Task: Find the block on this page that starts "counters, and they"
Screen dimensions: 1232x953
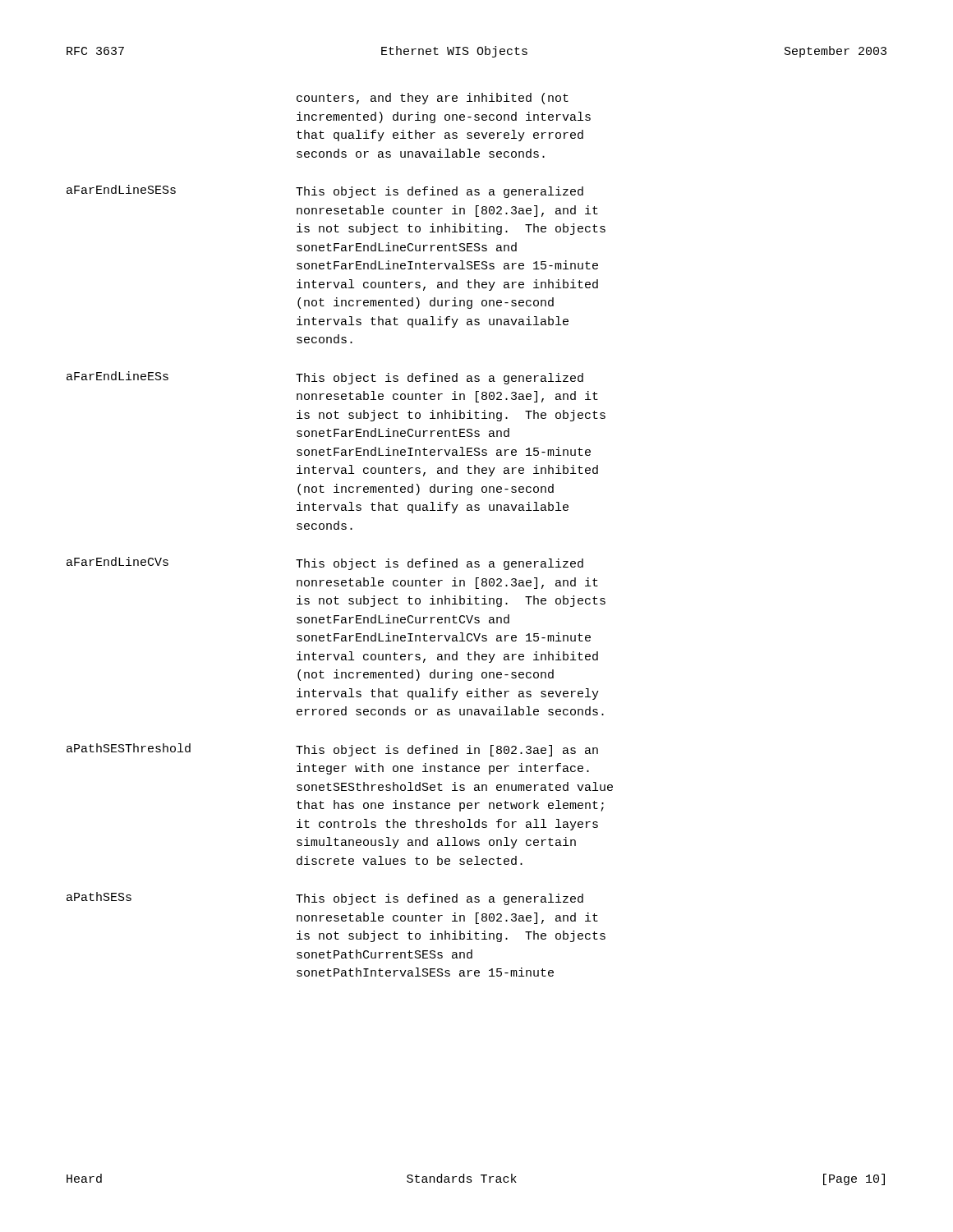Action: (444, 127)
